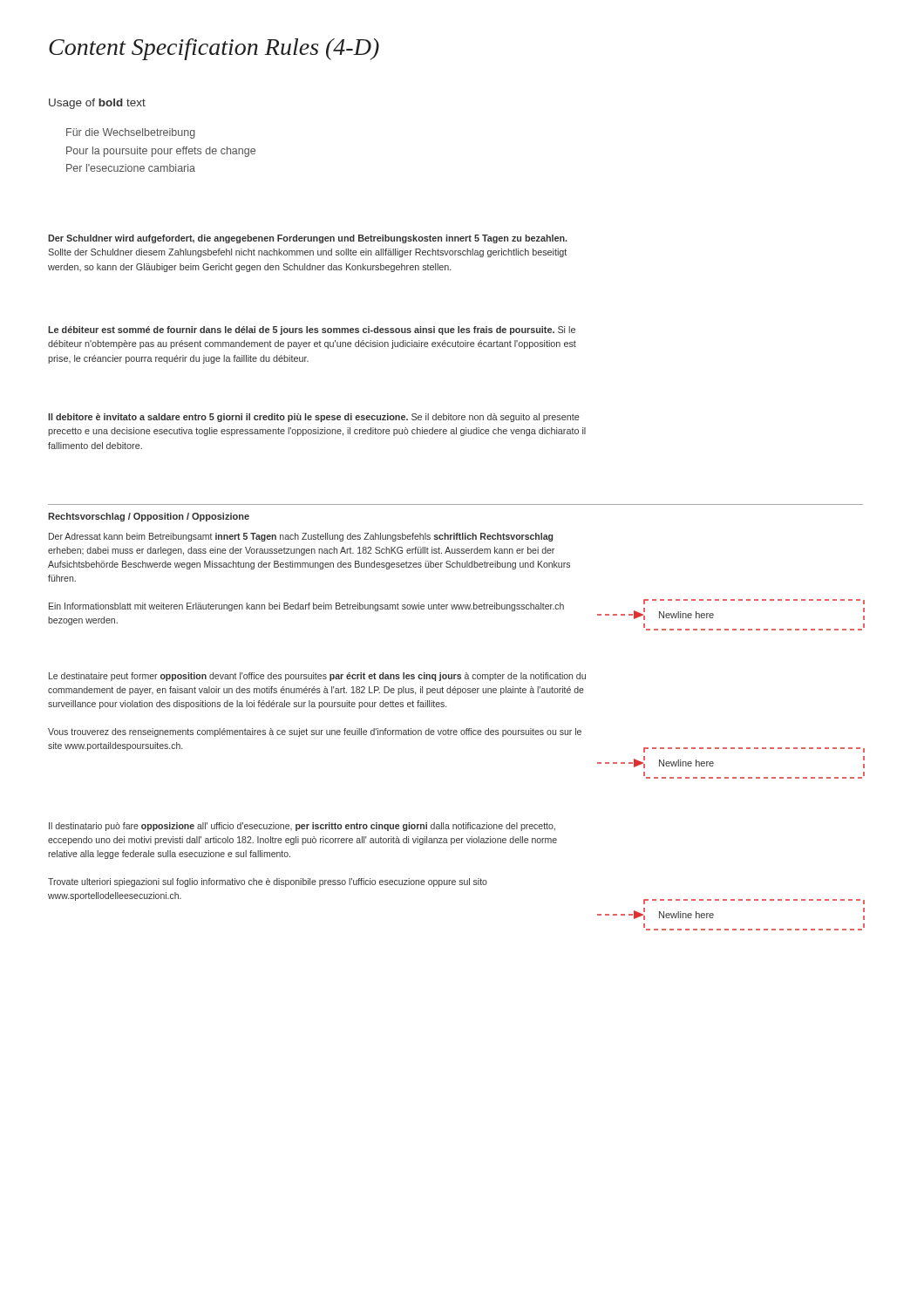Locate the text block starting "Der Adressat kann beim Betreibungsamt innert 5 Tagen"
Screen dimensions: 1308x924
[309, 578]
